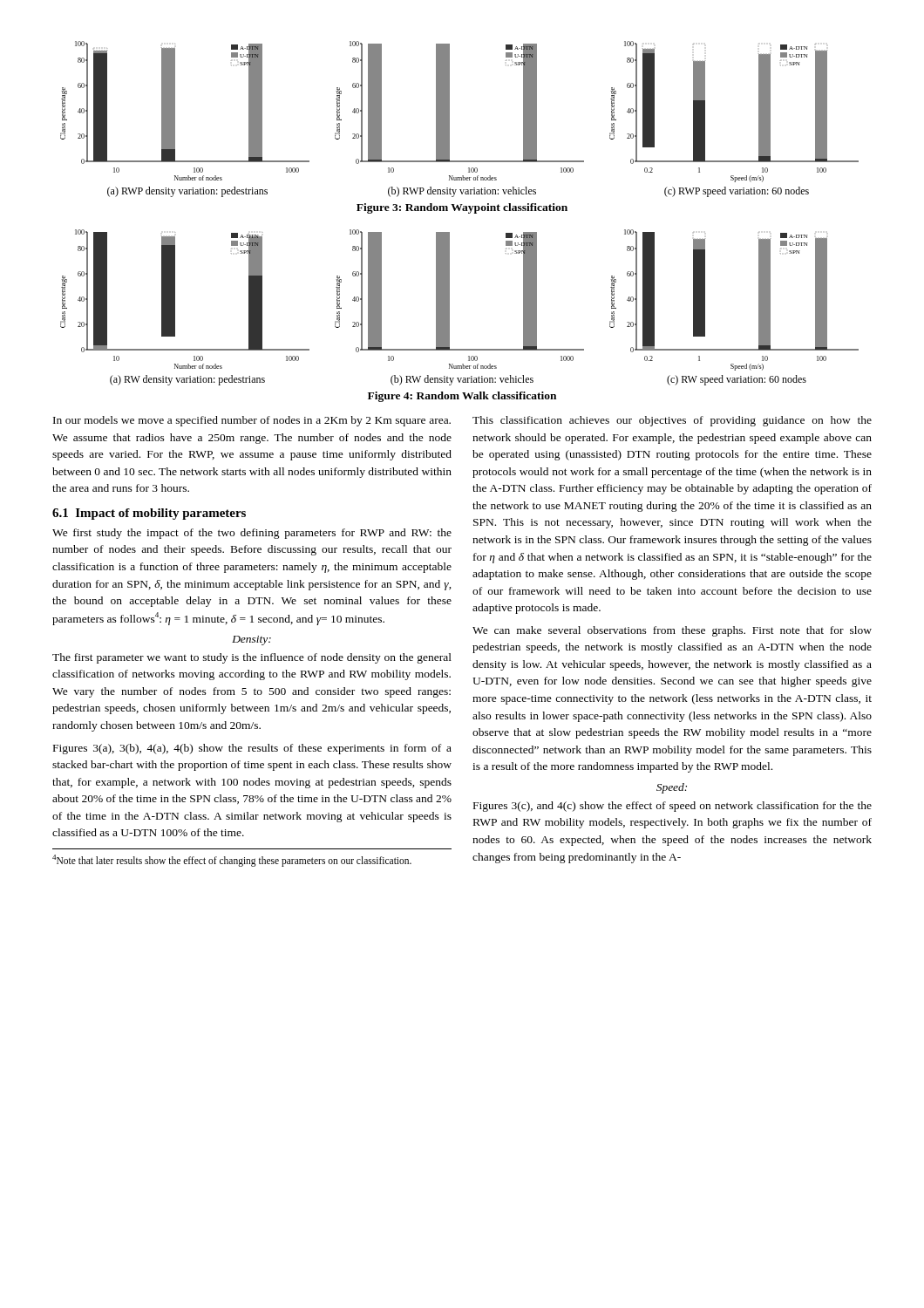Locate the passage starting "We first study the"
The height and width of the screenshot is (1308, 924).
click(x=252, y=575)
